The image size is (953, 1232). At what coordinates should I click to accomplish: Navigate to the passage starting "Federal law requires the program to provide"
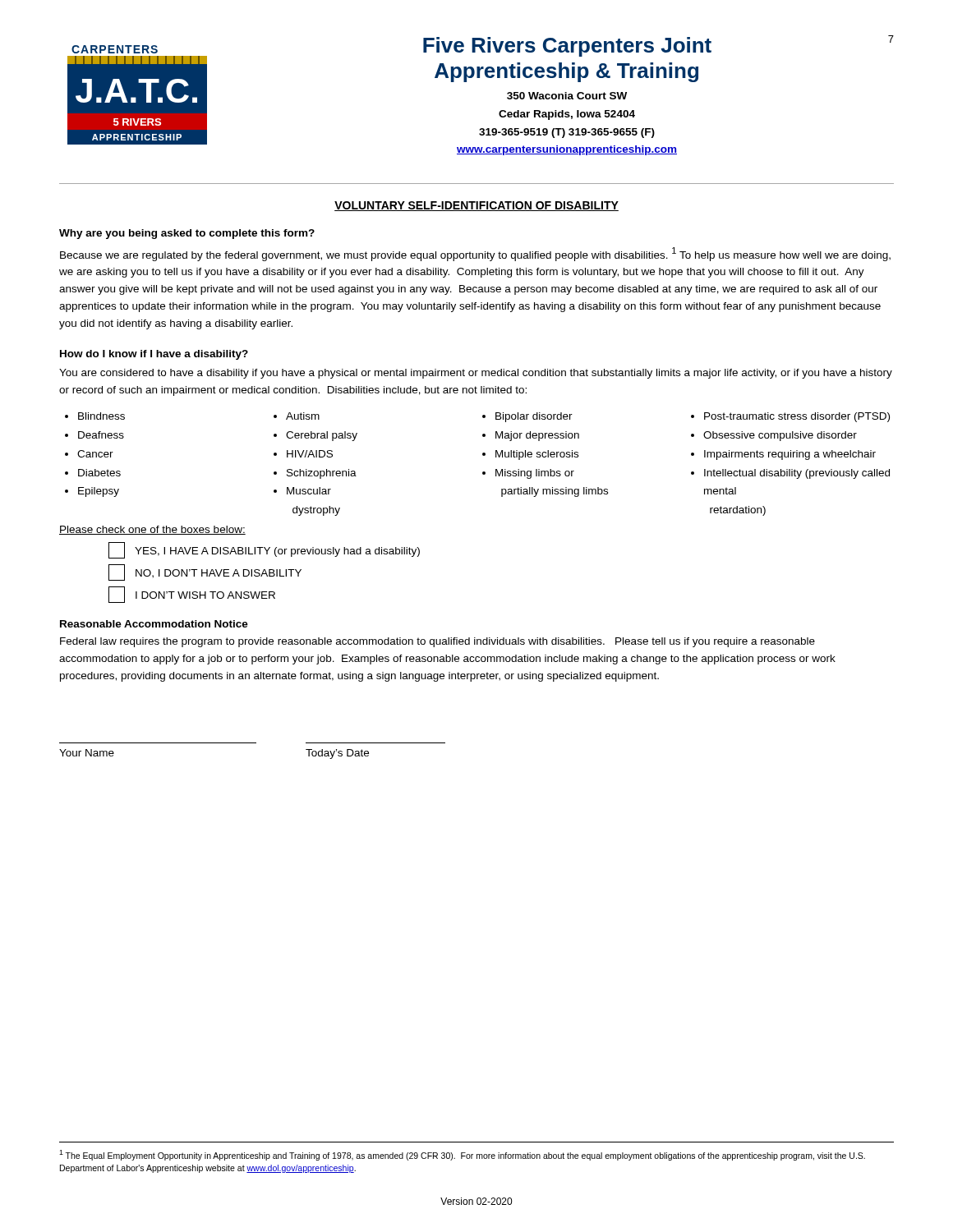pyautogui.click(x=447, y=659)
